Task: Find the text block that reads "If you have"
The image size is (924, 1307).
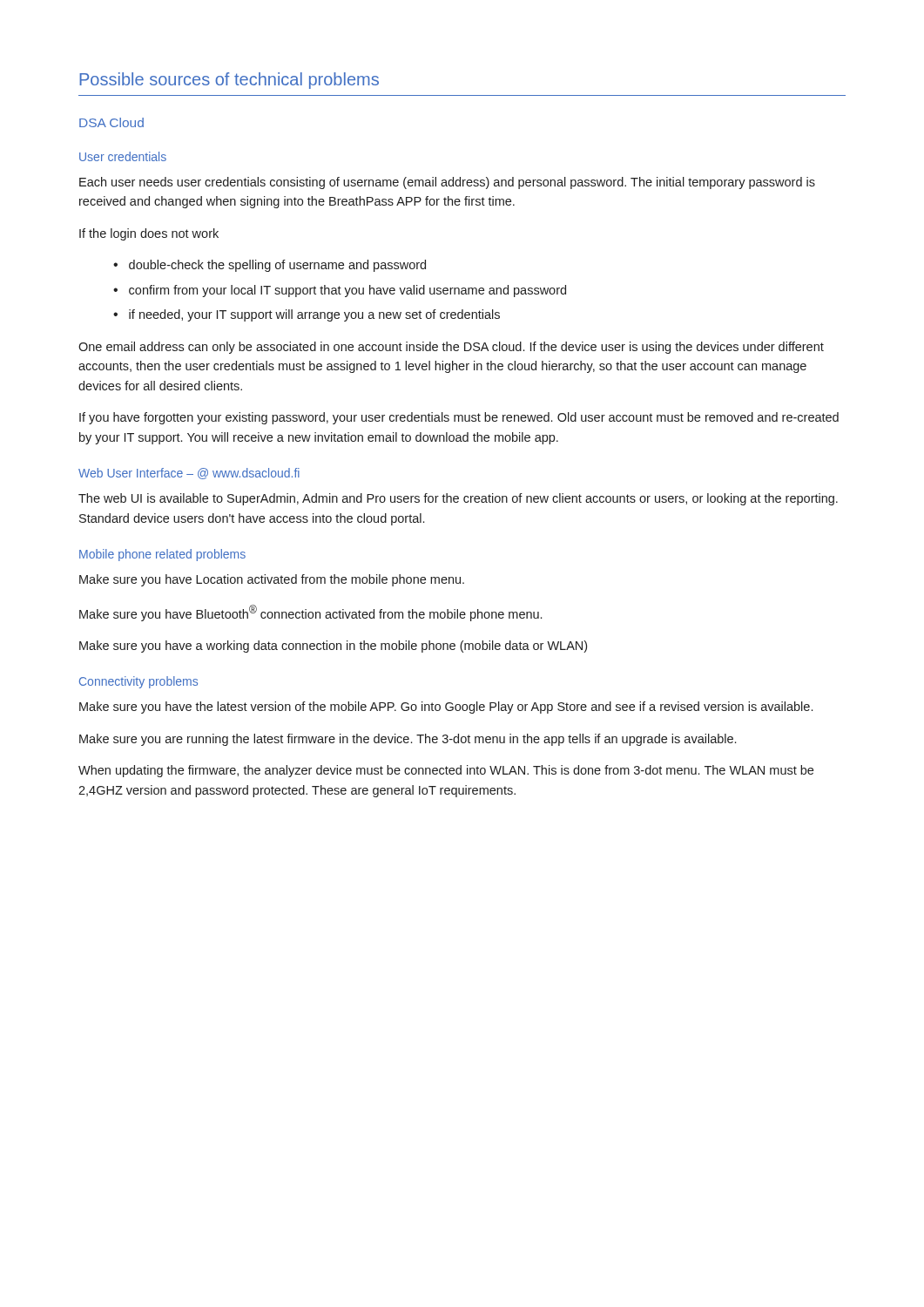Action: [x=459, y=427]
